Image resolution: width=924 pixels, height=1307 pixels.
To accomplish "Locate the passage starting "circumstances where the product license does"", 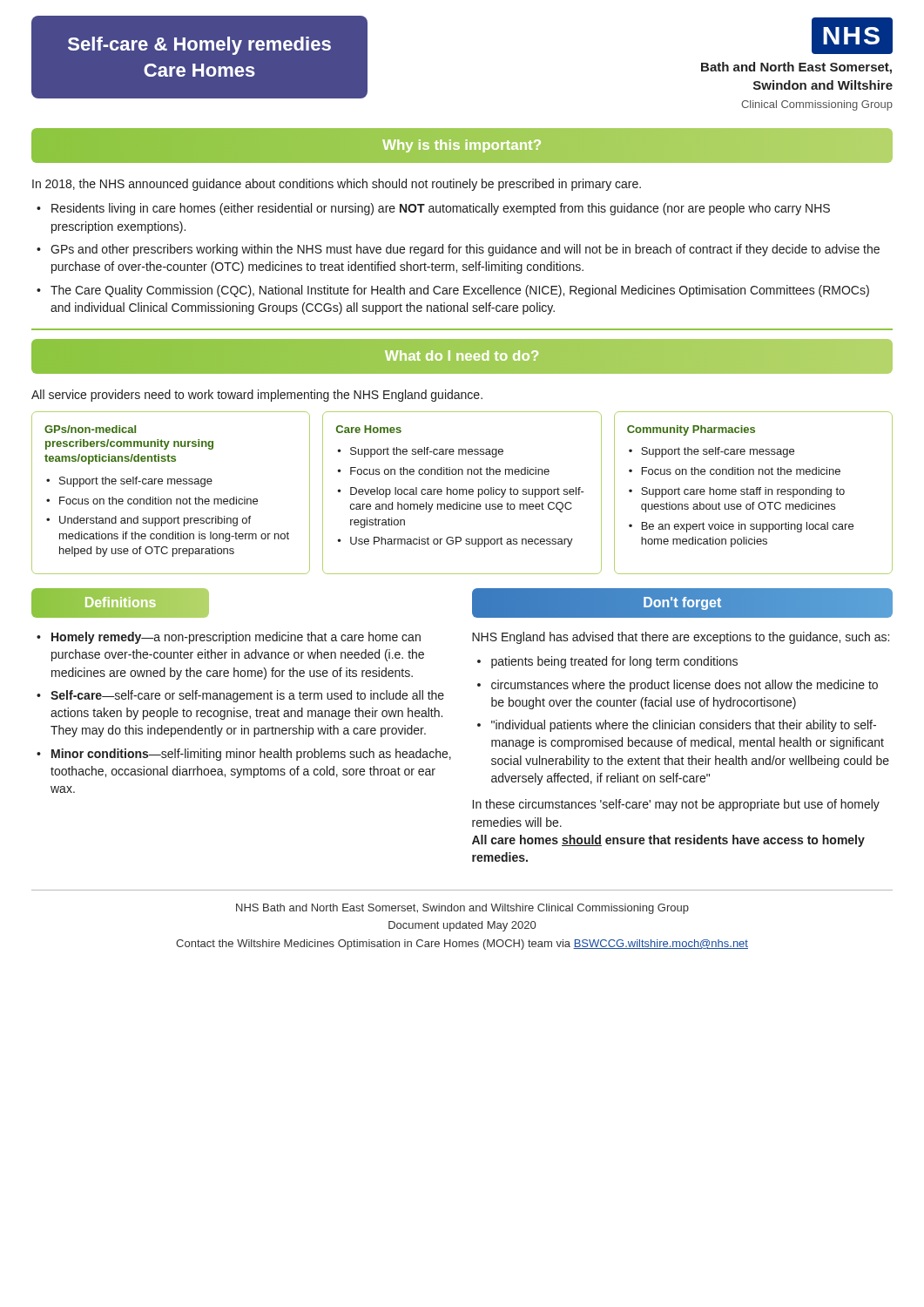I will coord(685,693).
